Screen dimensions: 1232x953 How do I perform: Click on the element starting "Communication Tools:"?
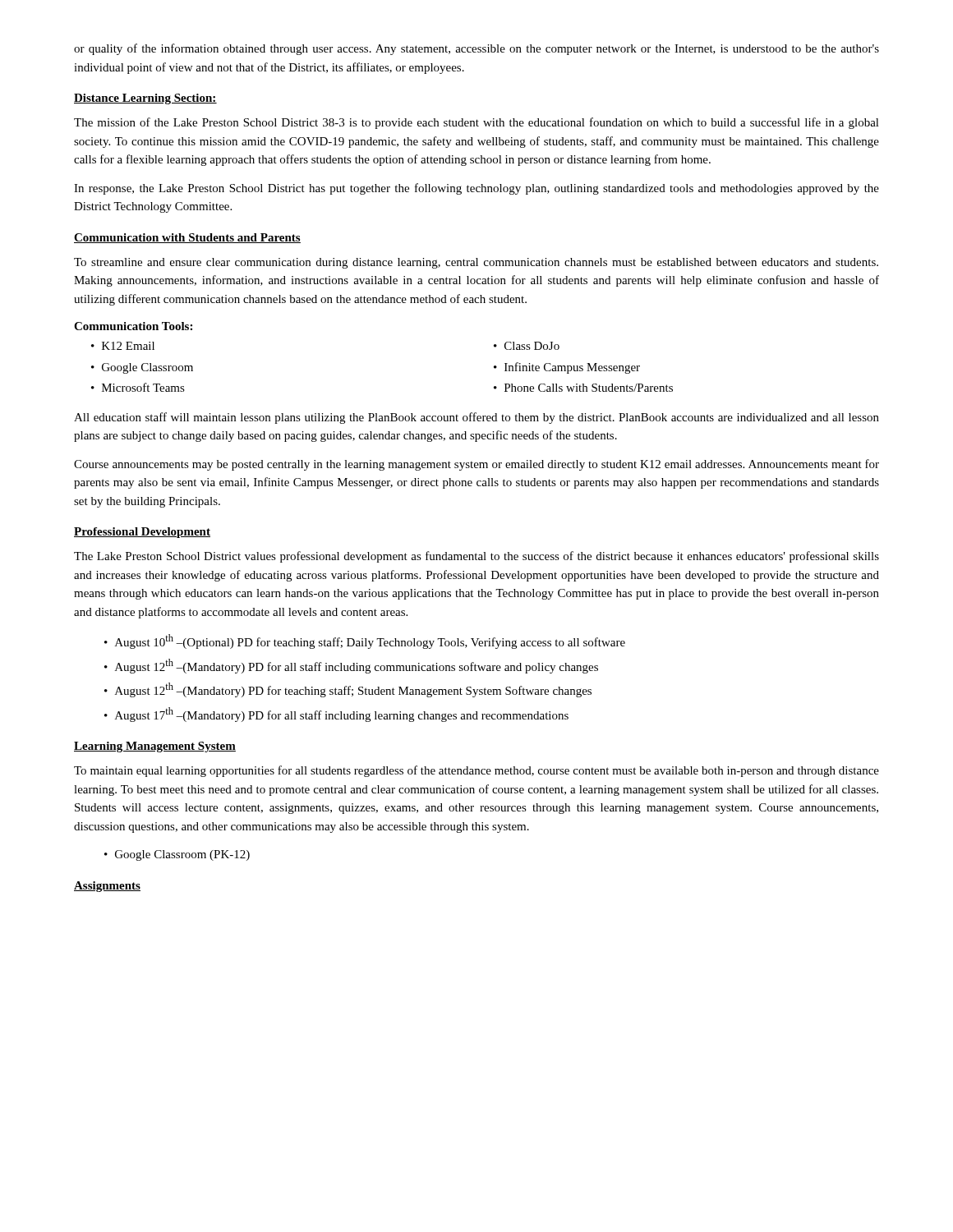pos(134,326)
